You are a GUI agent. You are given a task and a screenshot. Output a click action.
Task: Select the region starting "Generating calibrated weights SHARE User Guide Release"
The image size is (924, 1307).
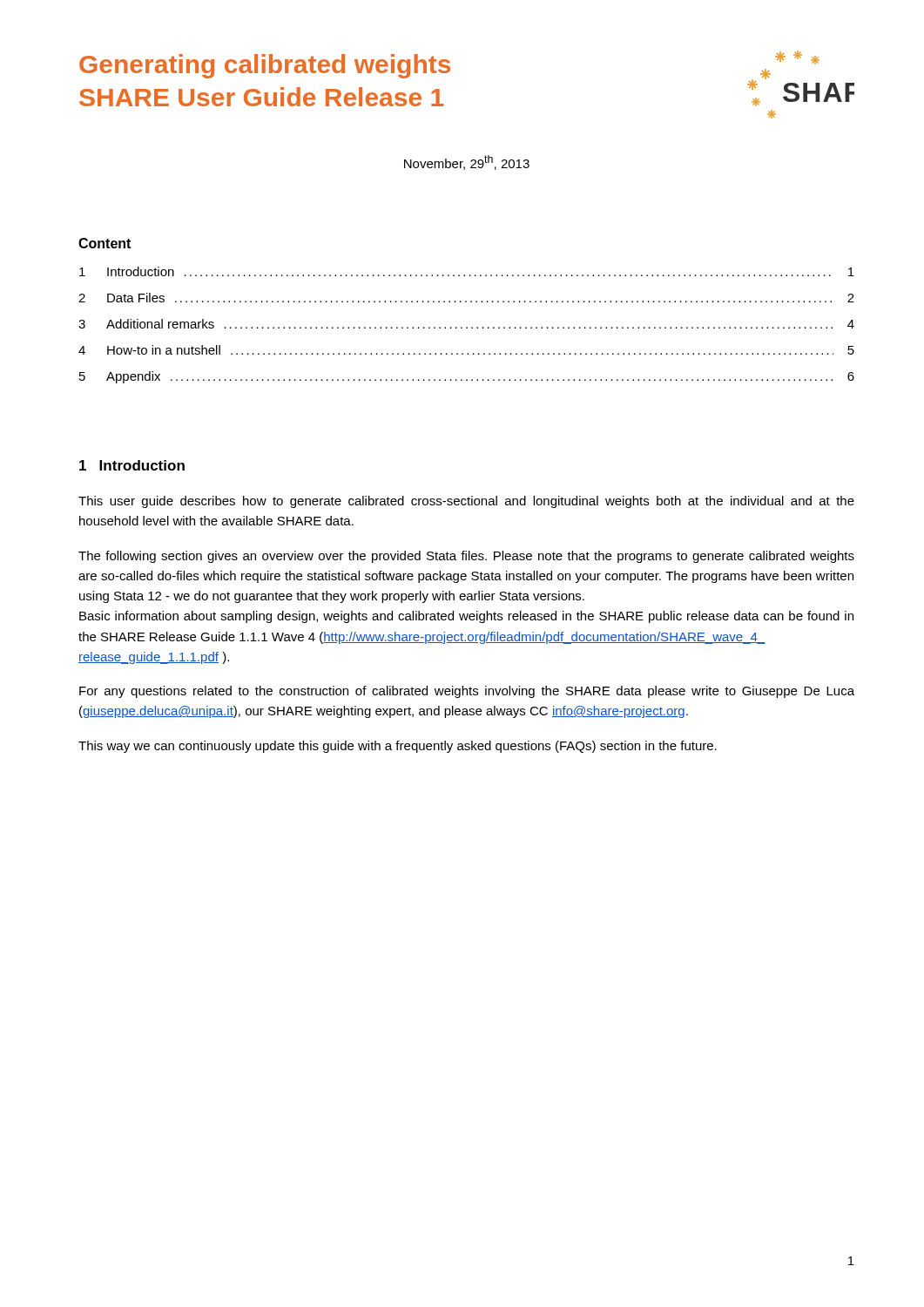(x=265, y=80)
